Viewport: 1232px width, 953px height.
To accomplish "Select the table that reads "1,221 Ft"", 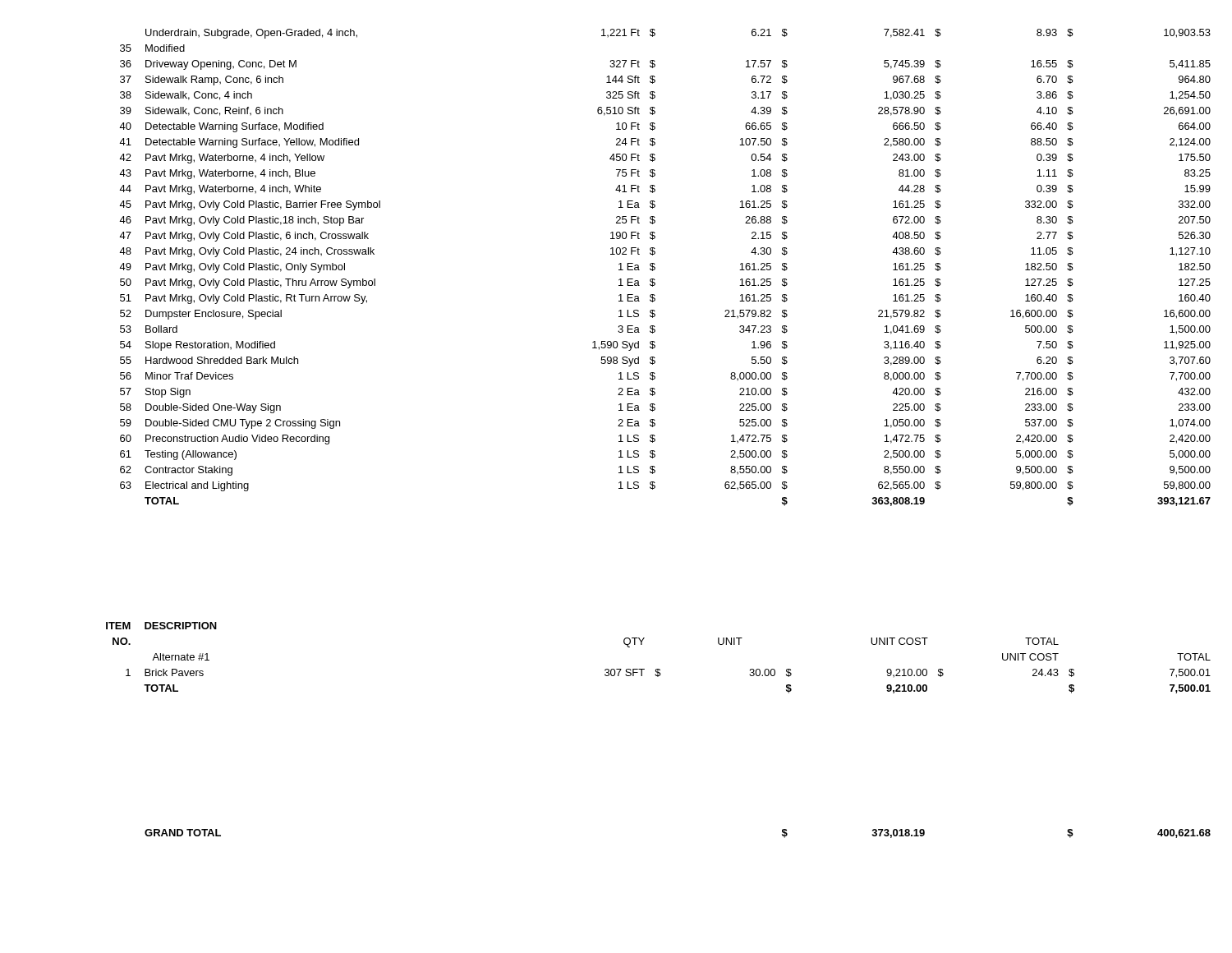I will coord(616,258).
